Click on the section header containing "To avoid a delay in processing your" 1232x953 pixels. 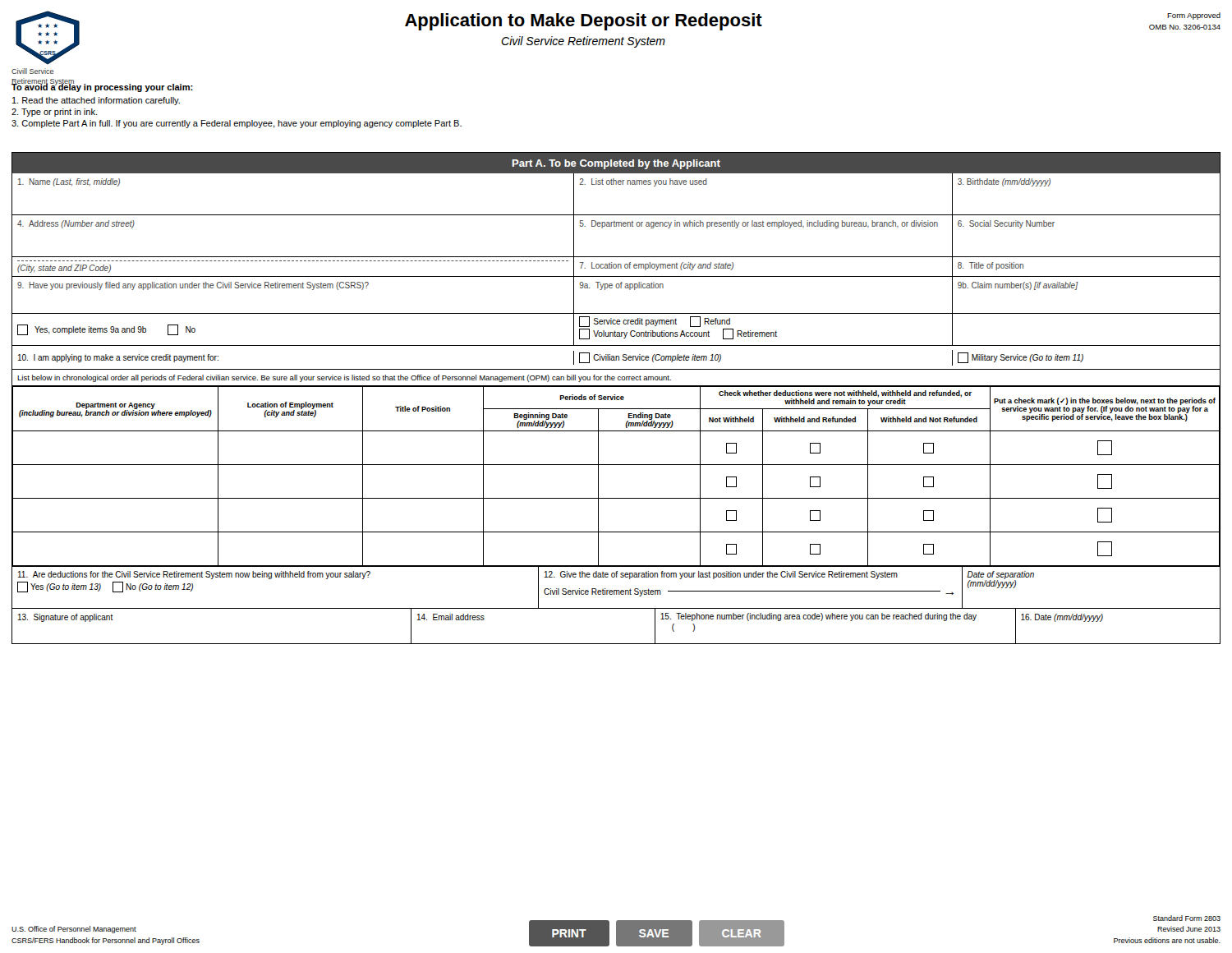102,87
